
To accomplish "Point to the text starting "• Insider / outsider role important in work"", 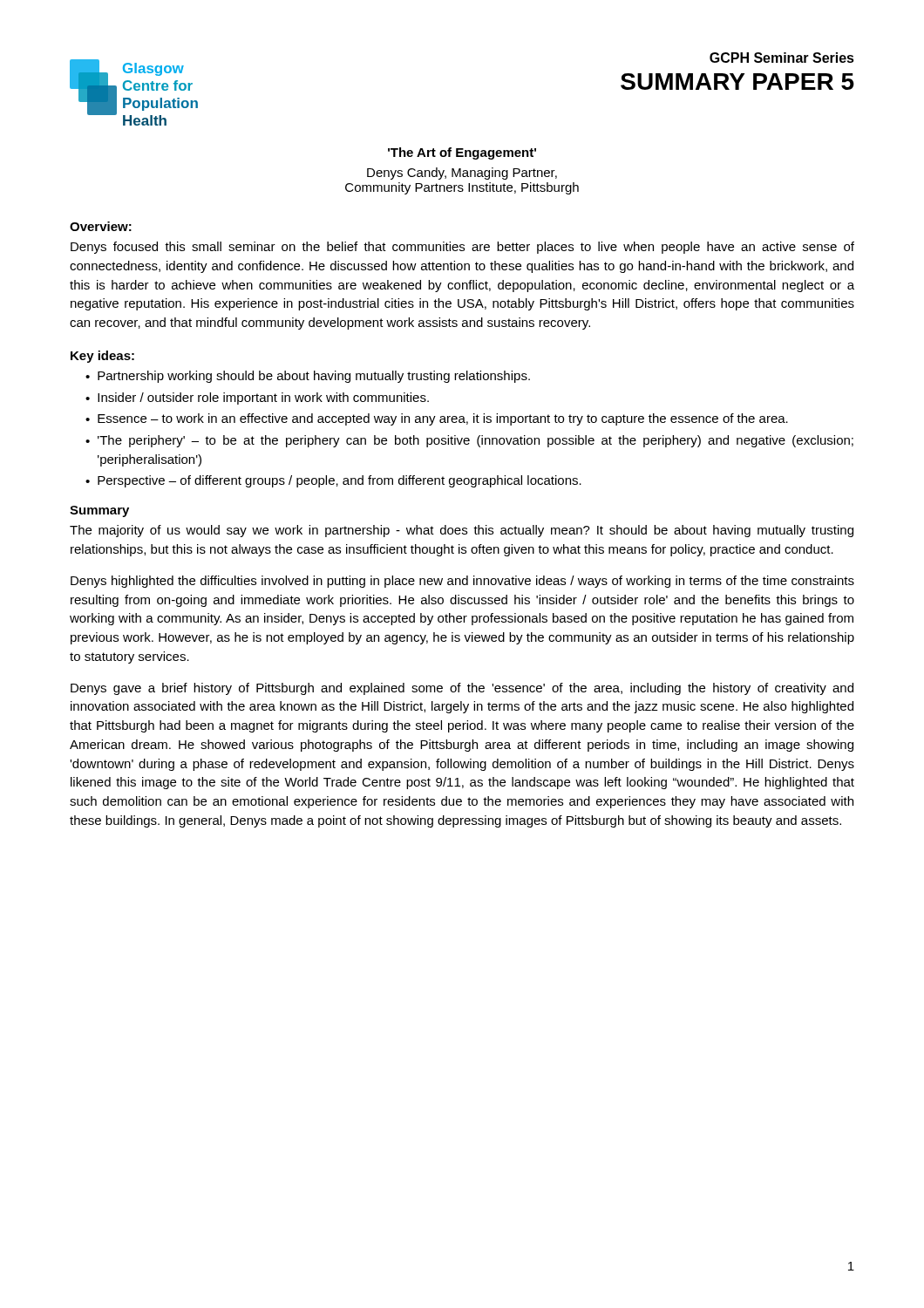I will tap(258, 398).
